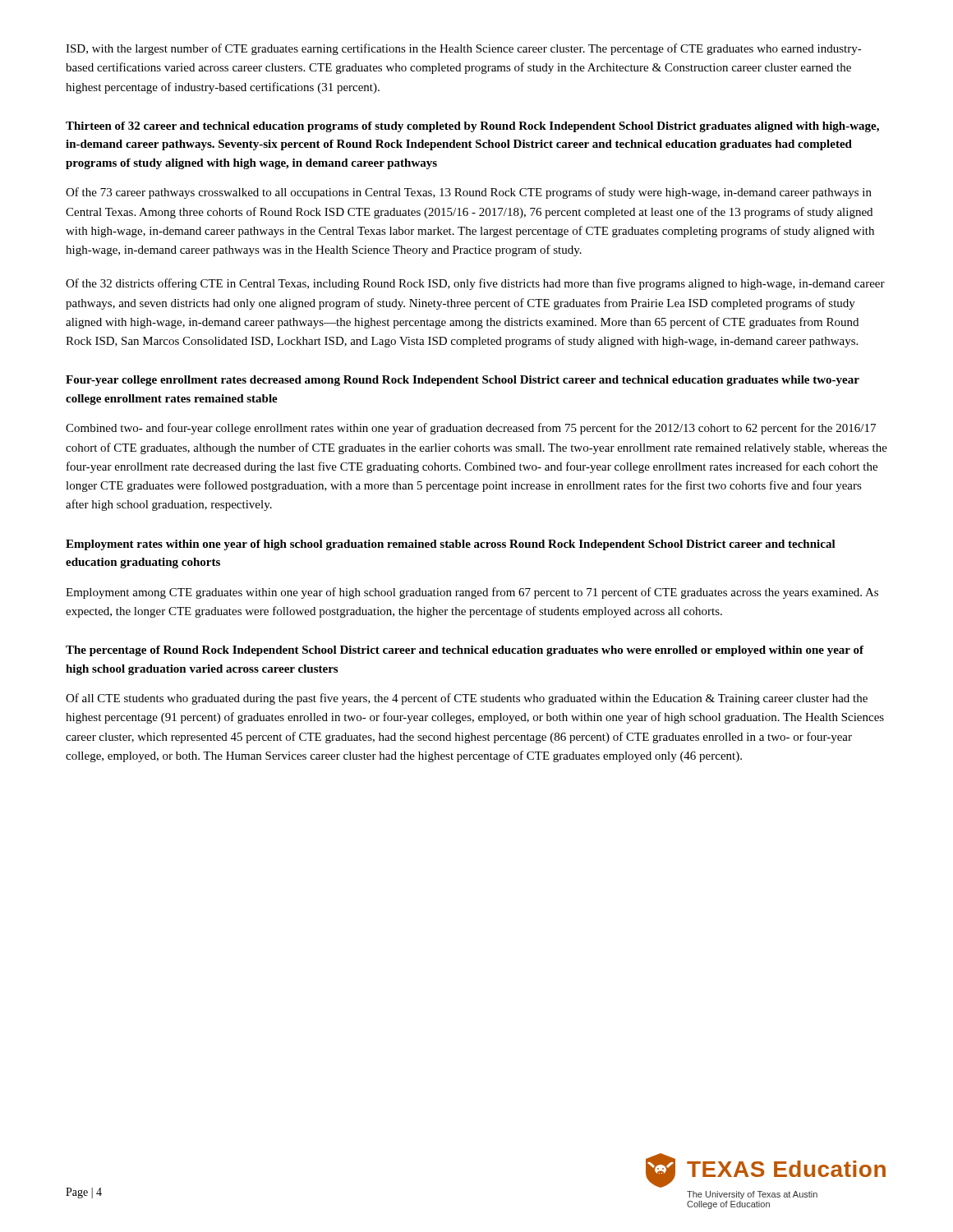The image size is (953, 1232).
Task: Point to the region starting "Of the 32 districts offering CTE in"
Action: click(x=475, y=312)
